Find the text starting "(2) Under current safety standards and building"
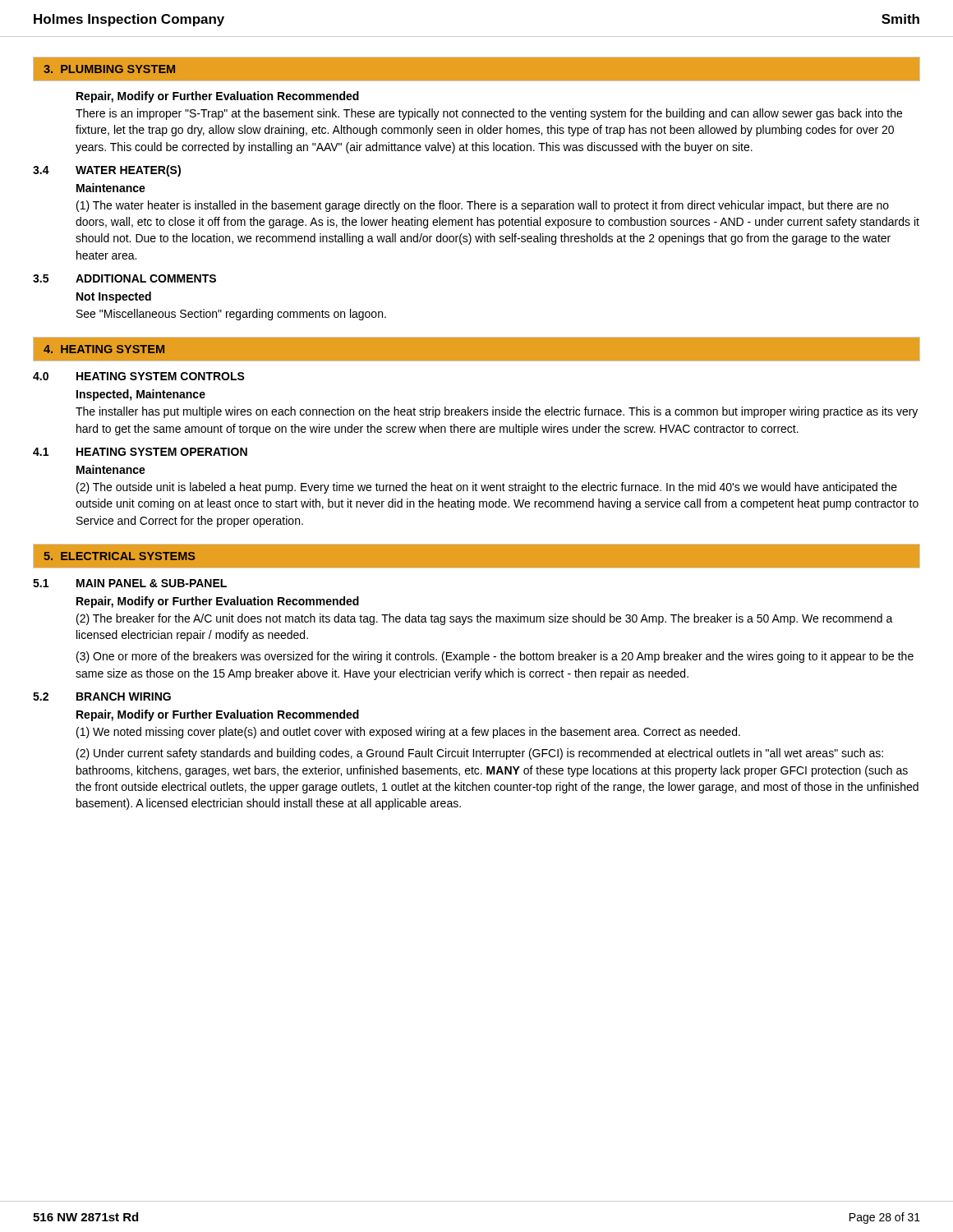This screenshot has width=953, height=1232. (x=497, y=778)
